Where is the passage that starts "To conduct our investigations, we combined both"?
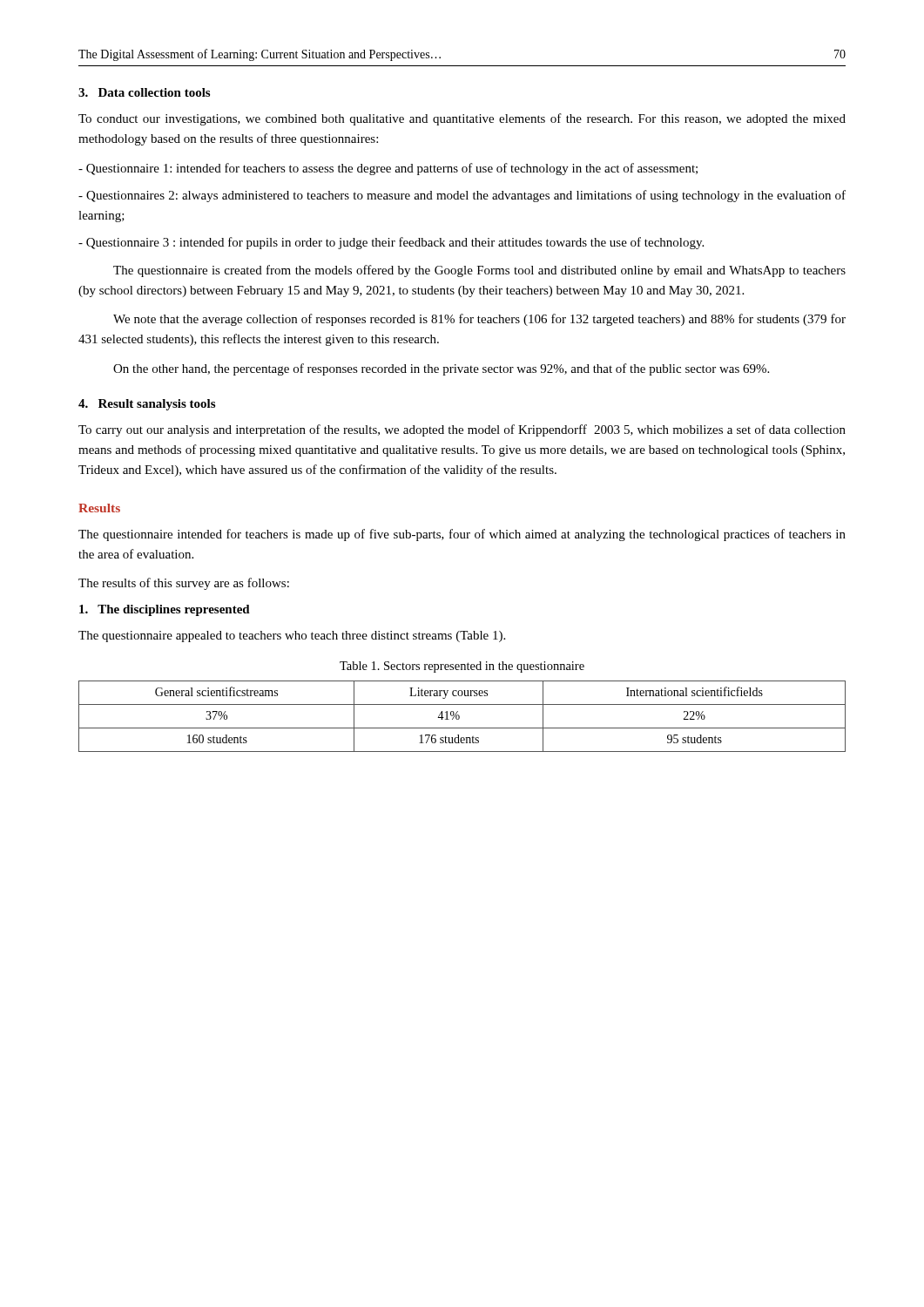This screenshot has height=1307, width=924. tap(462, 129)
